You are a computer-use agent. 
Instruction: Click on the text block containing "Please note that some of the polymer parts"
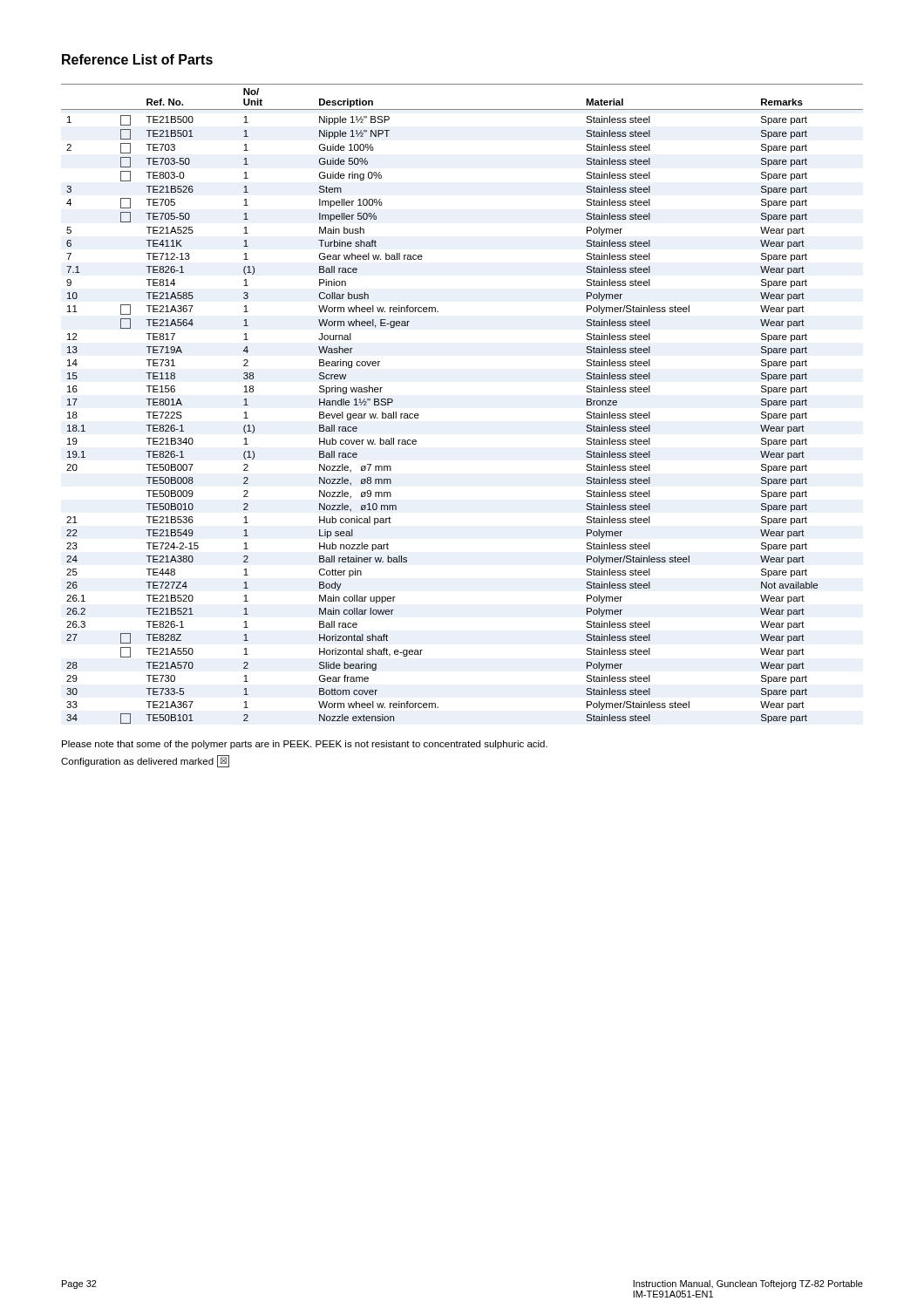click(305, 744)
